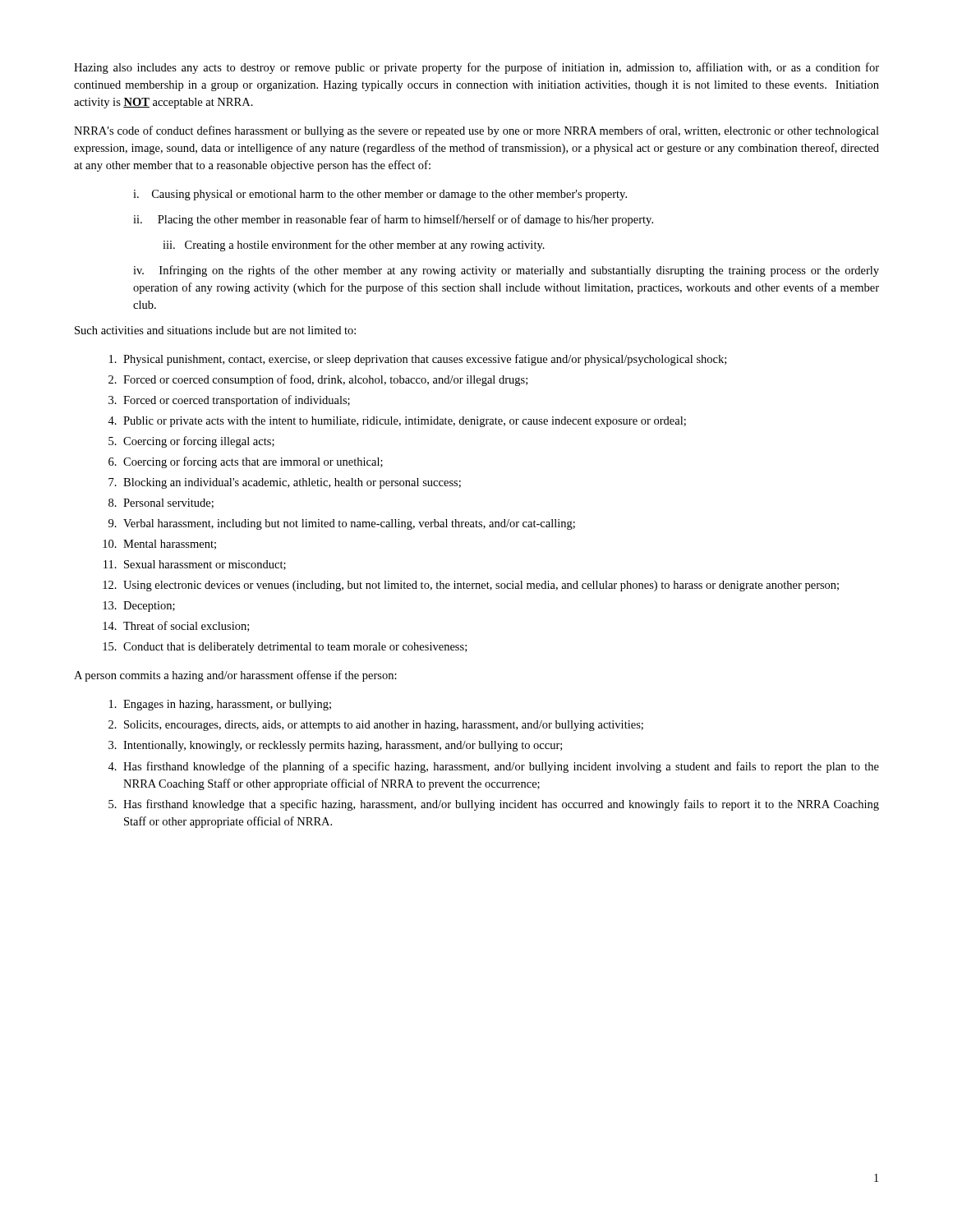Point to the block beginning "Engages in hazing, harassment,"

coord(476,763)
